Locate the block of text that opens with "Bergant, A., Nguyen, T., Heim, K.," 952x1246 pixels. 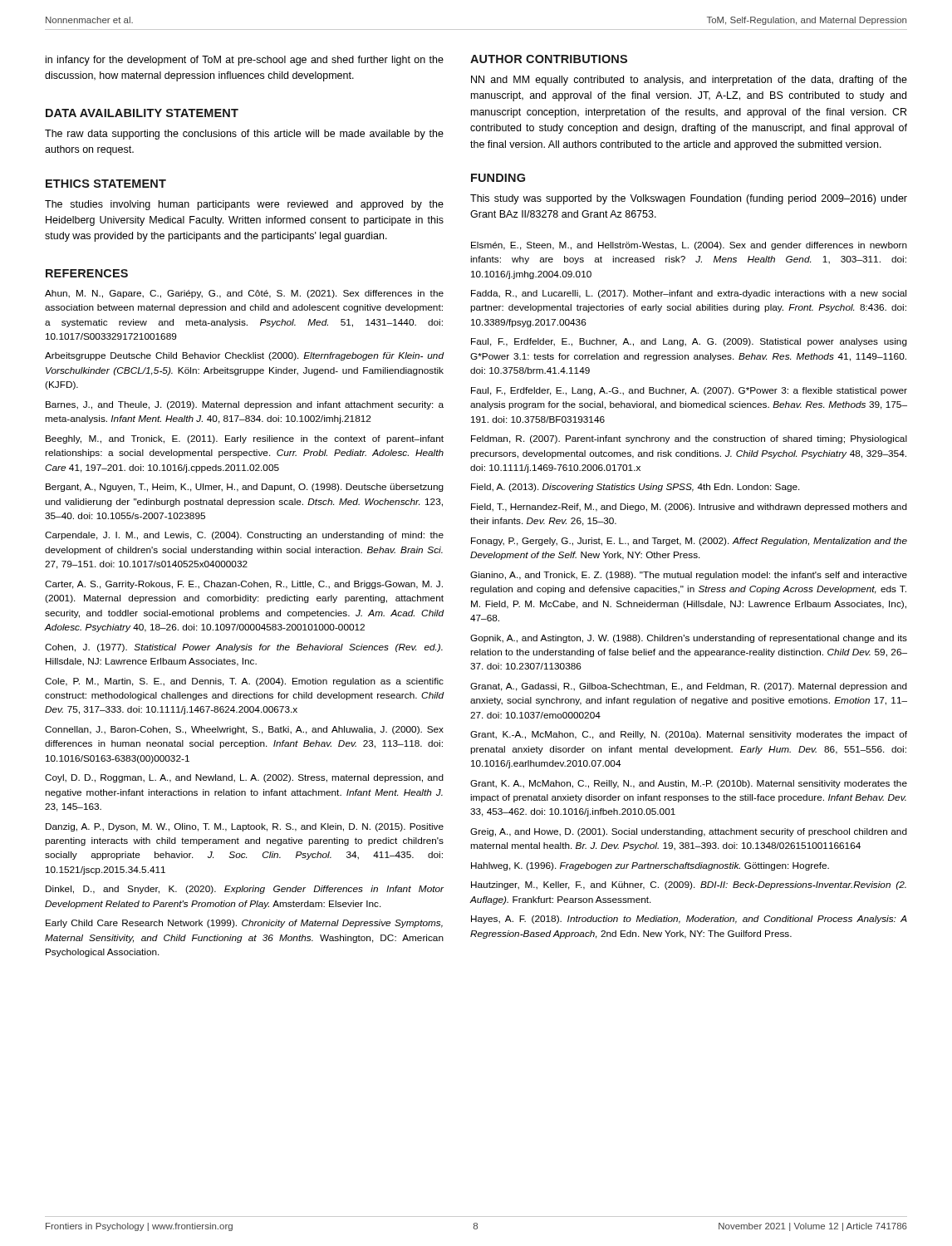coord(244,501)
